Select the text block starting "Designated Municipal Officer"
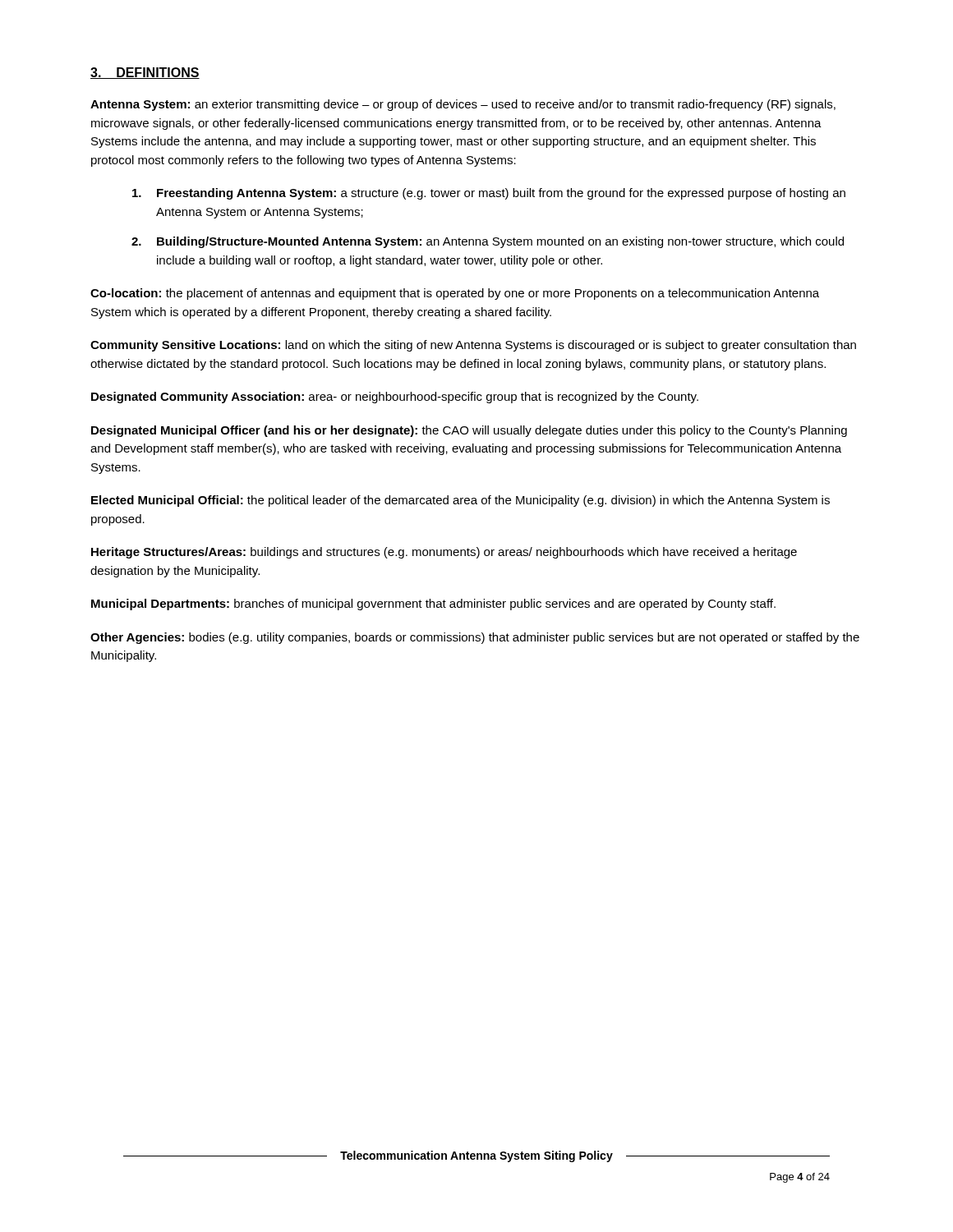 click(469, 448)
